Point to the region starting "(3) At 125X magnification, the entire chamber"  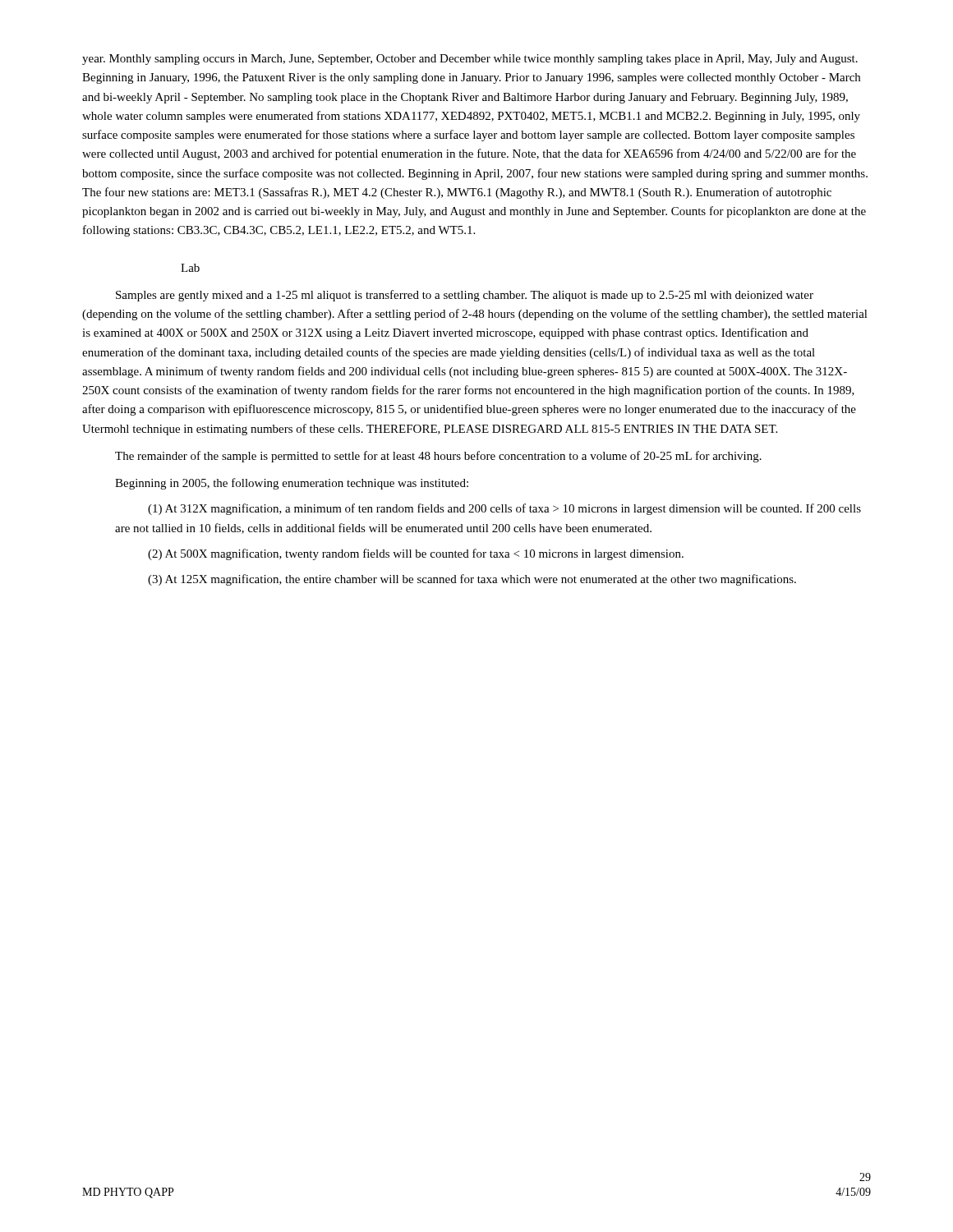click(x=493, y=580)
